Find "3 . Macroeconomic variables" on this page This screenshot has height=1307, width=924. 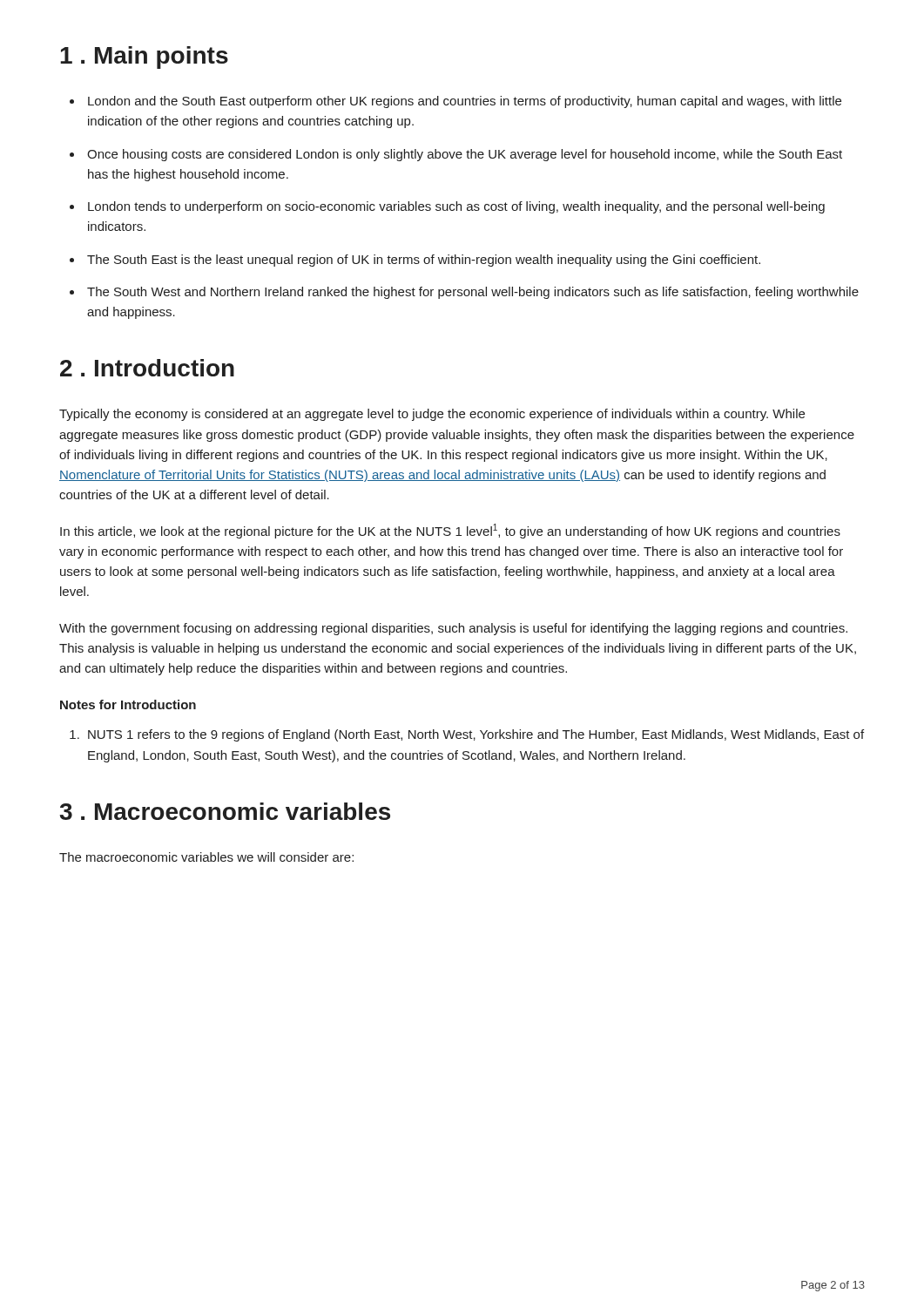click(x=225, y=811)
